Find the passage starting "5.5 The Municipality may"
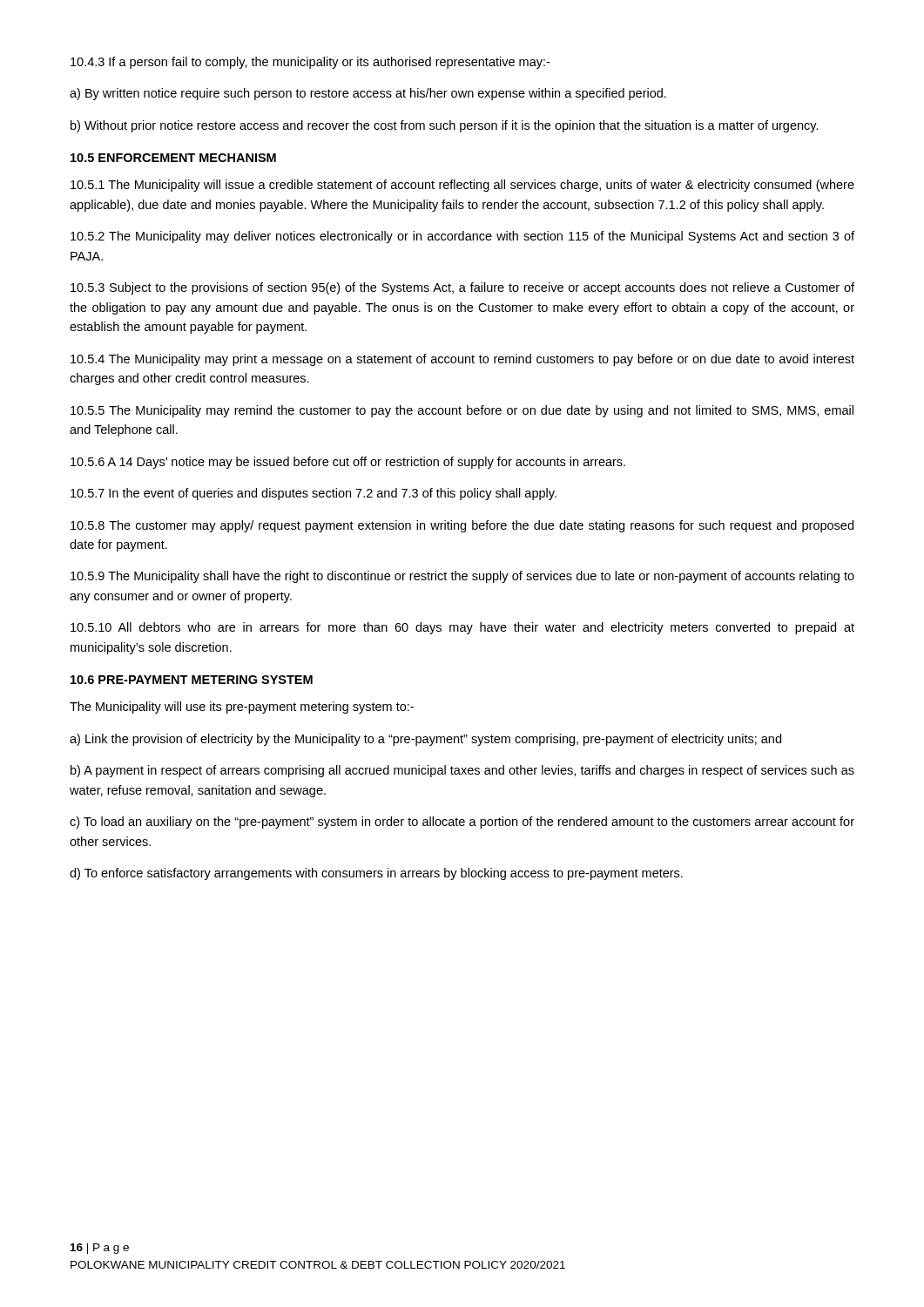The image size is (924, 1307). click(462, 420)
